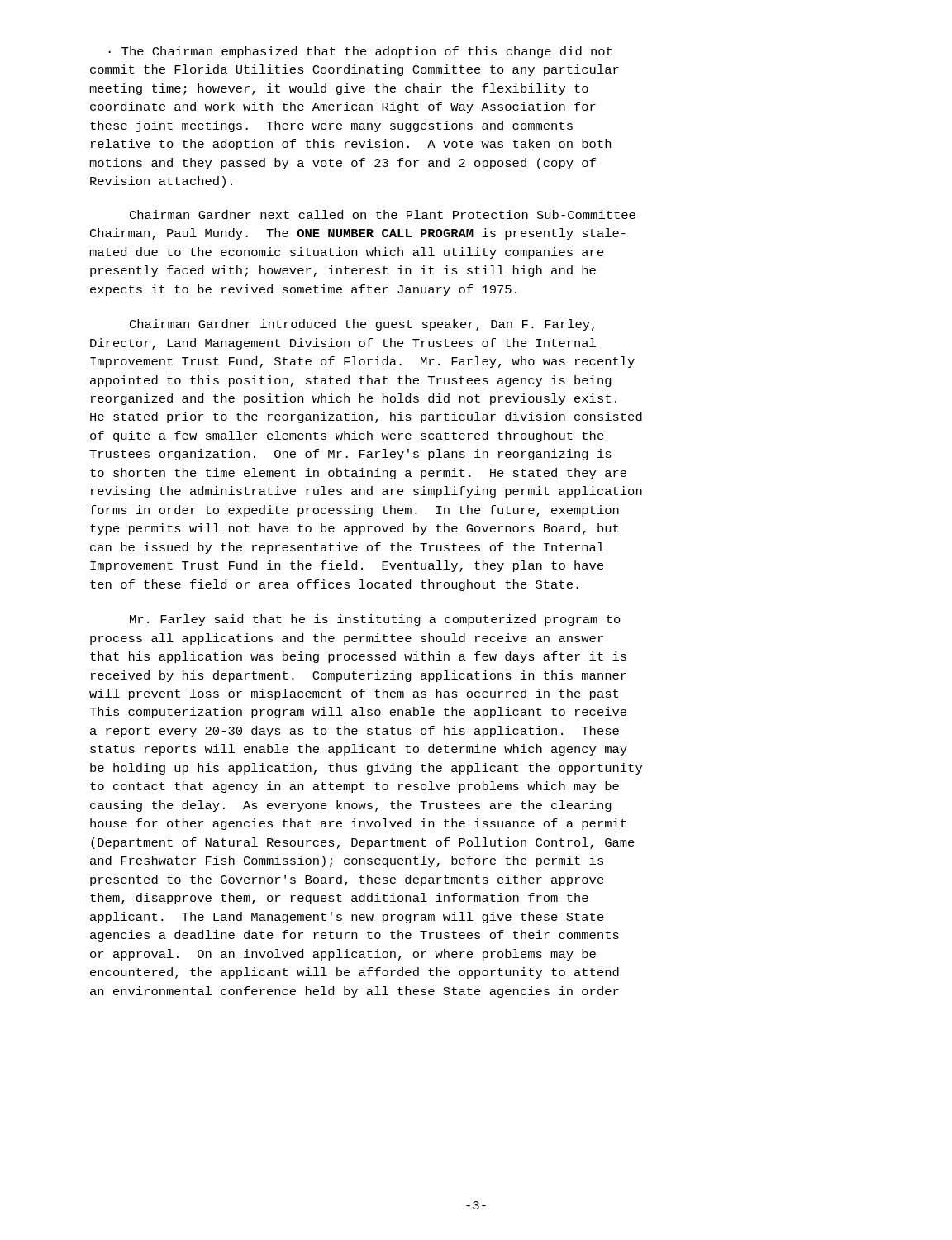Image resolution: width=952 pixels, height=1240 pixels.
Task: Click on the region starting "Mr. Farley said that he is instituting"
Action: pos(366,806)
